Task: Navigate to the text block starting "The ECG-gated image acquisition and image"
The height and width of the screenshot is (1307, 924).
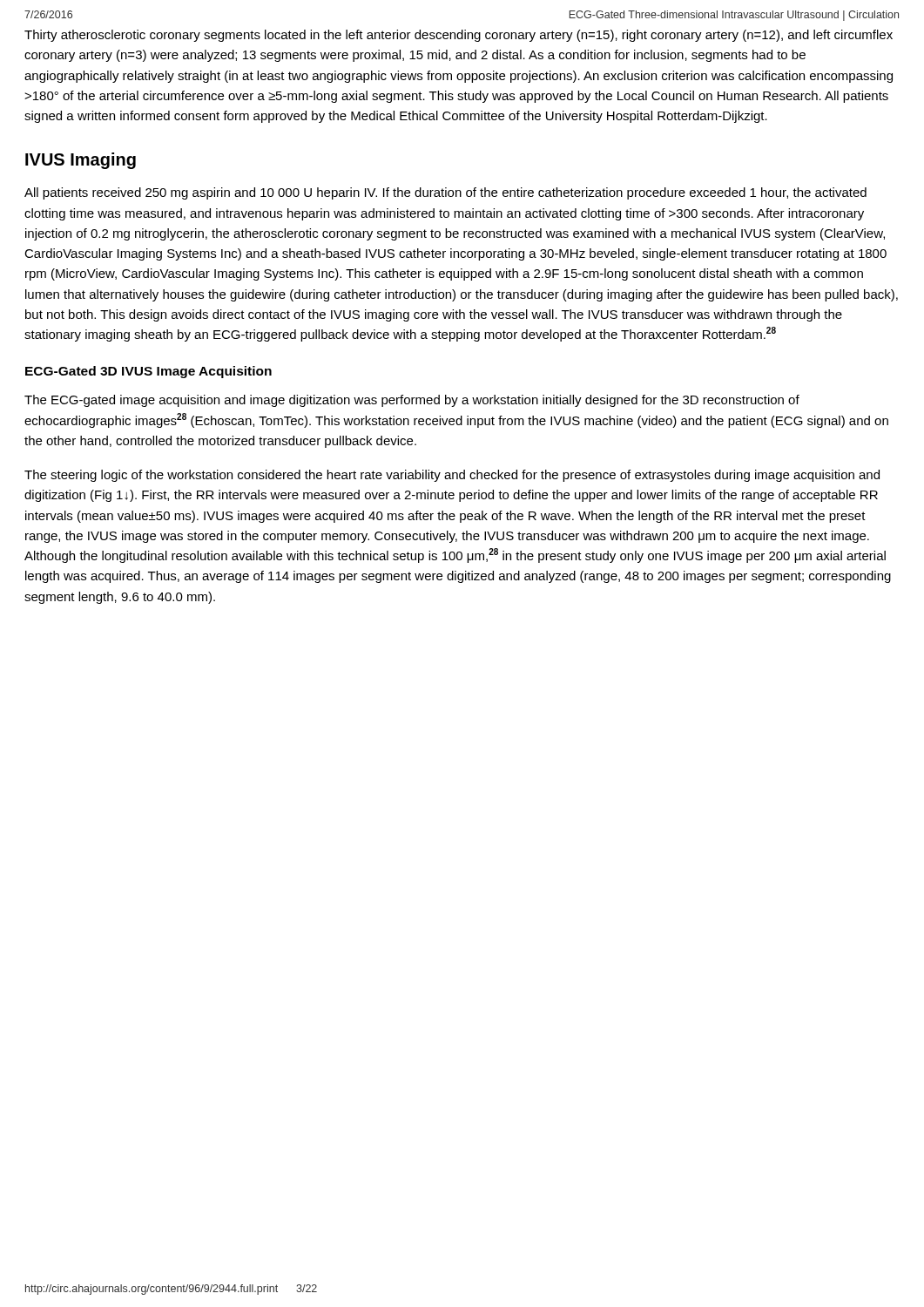Action: coord(457,420)
